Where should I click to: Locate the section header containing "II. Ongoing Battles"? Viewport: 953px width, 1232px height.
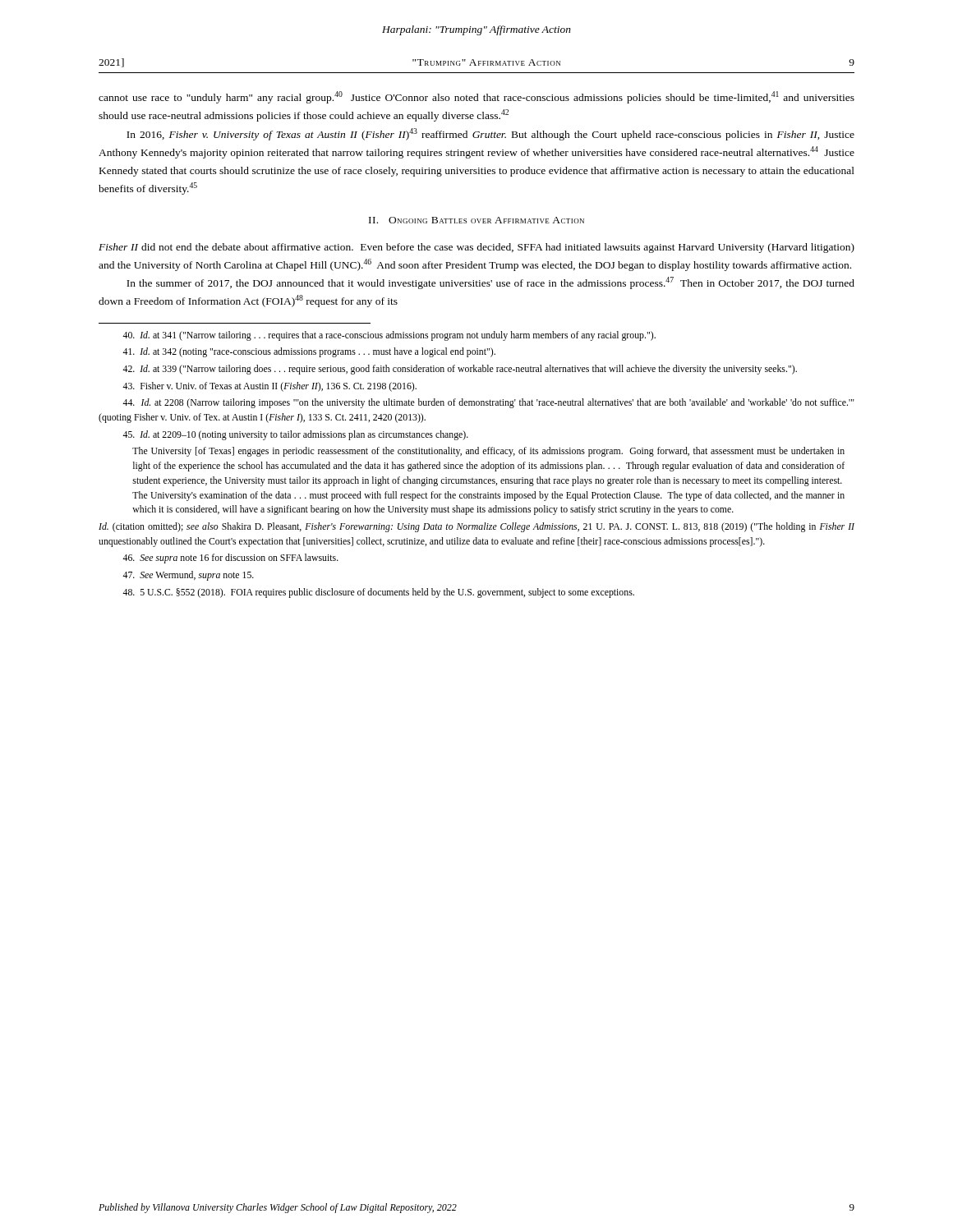coord(476,219)
